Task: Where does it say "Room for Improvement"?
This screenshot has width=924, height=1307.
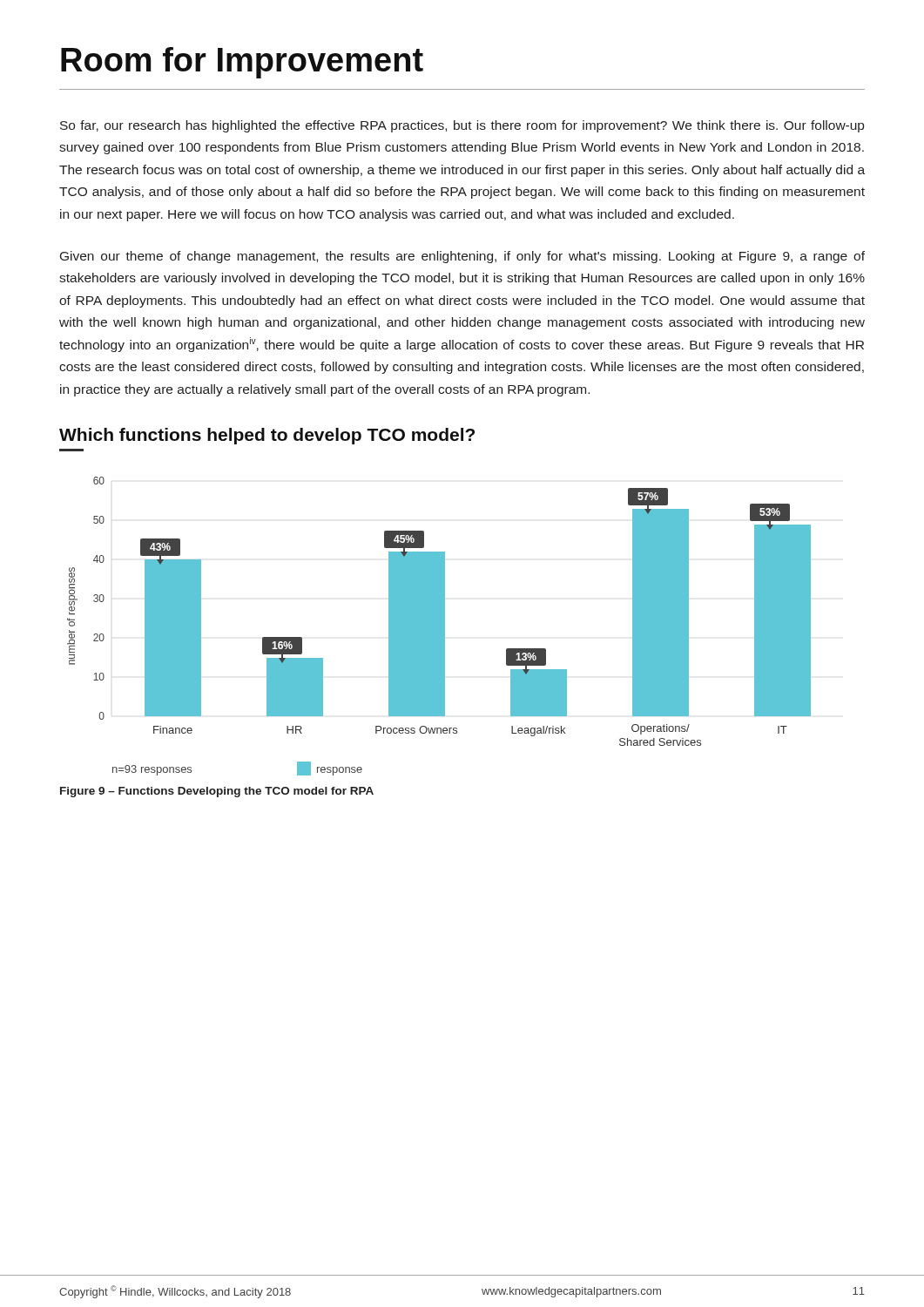Action: [x=242, y=63]
